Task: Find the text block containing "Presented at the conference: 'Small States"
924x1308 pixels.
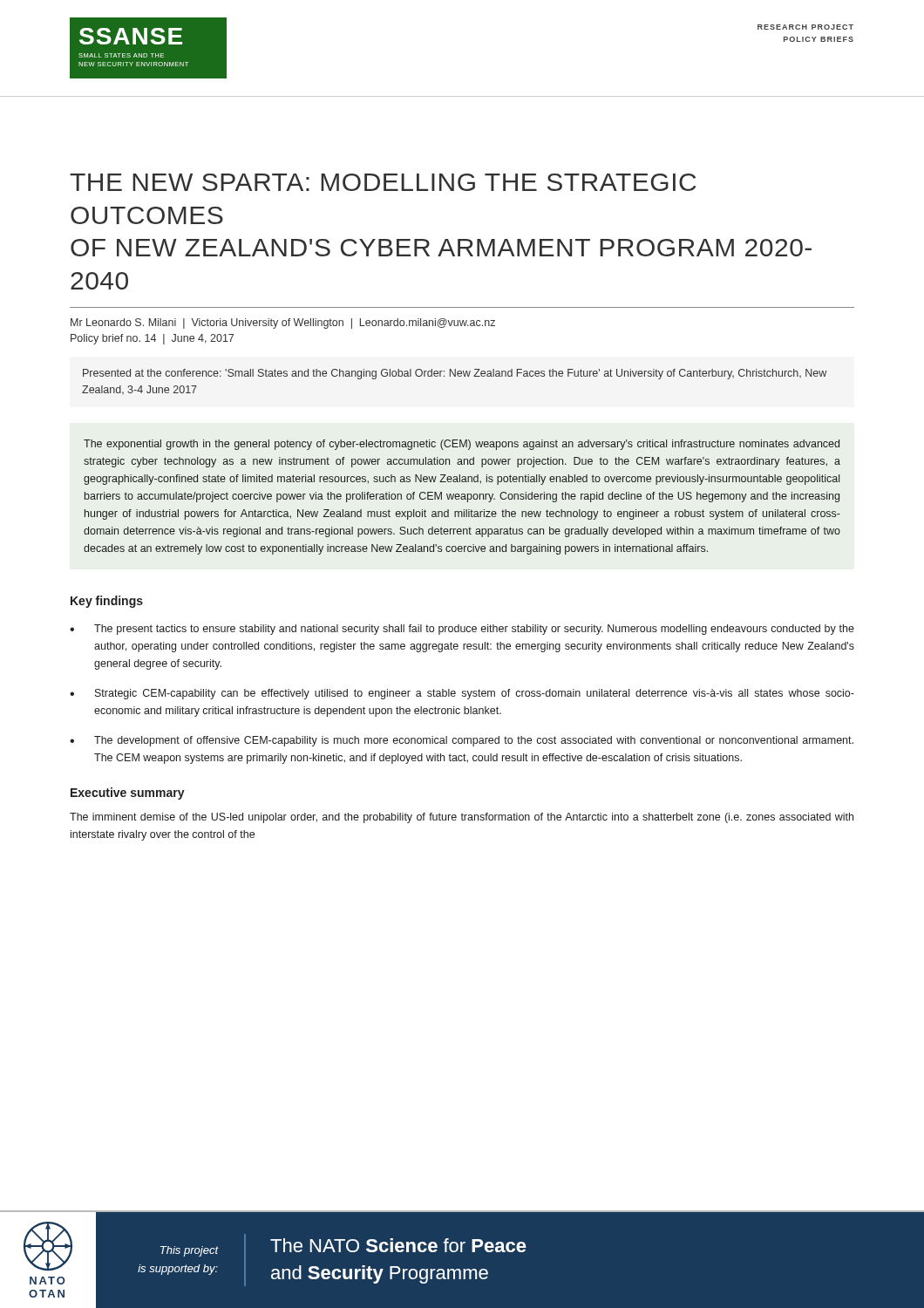Action: 462,382
